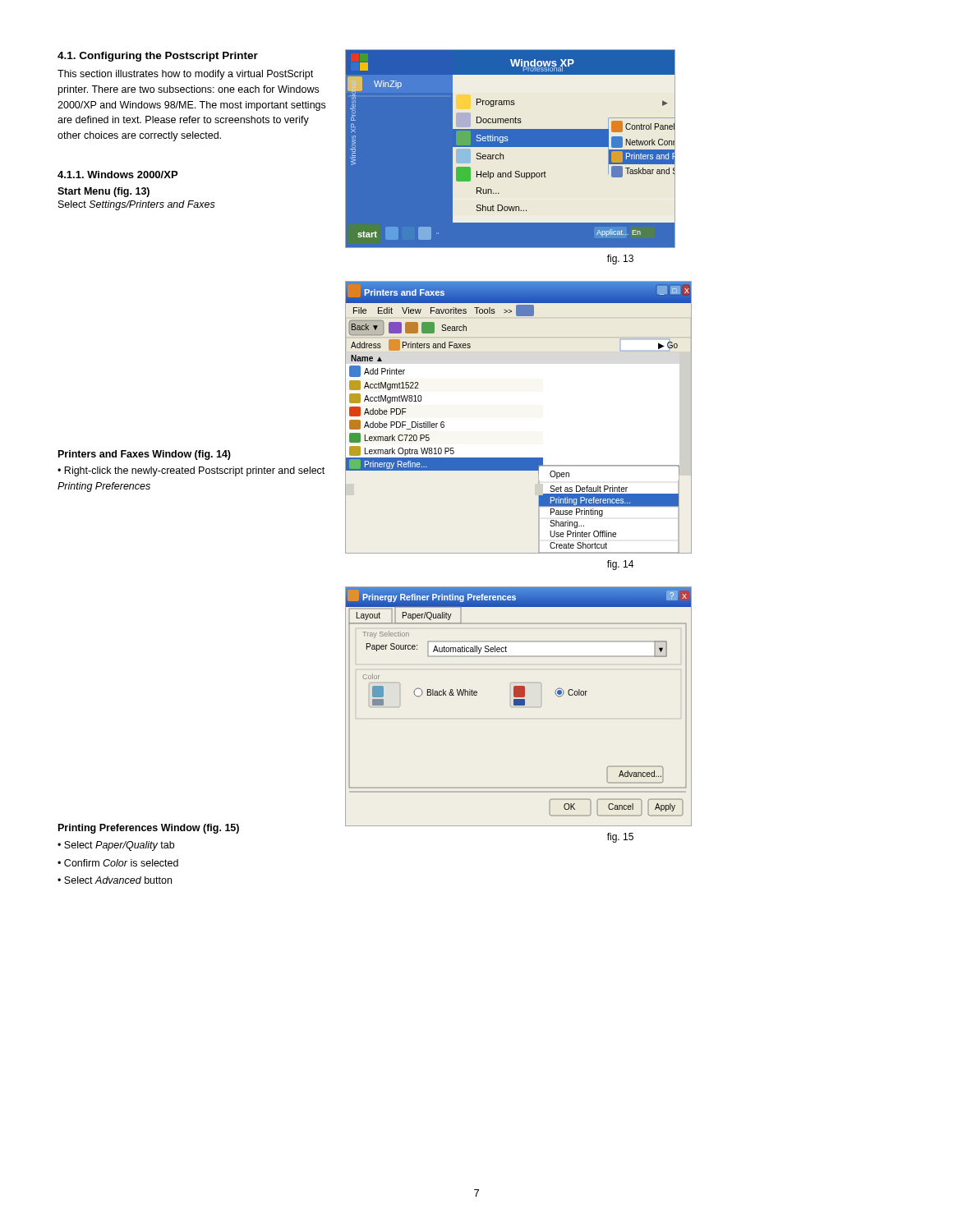Locate the block of text that opens with "• Select Advanced"
This screenshot has height=1232, width=953.
[x=115, y=880]
